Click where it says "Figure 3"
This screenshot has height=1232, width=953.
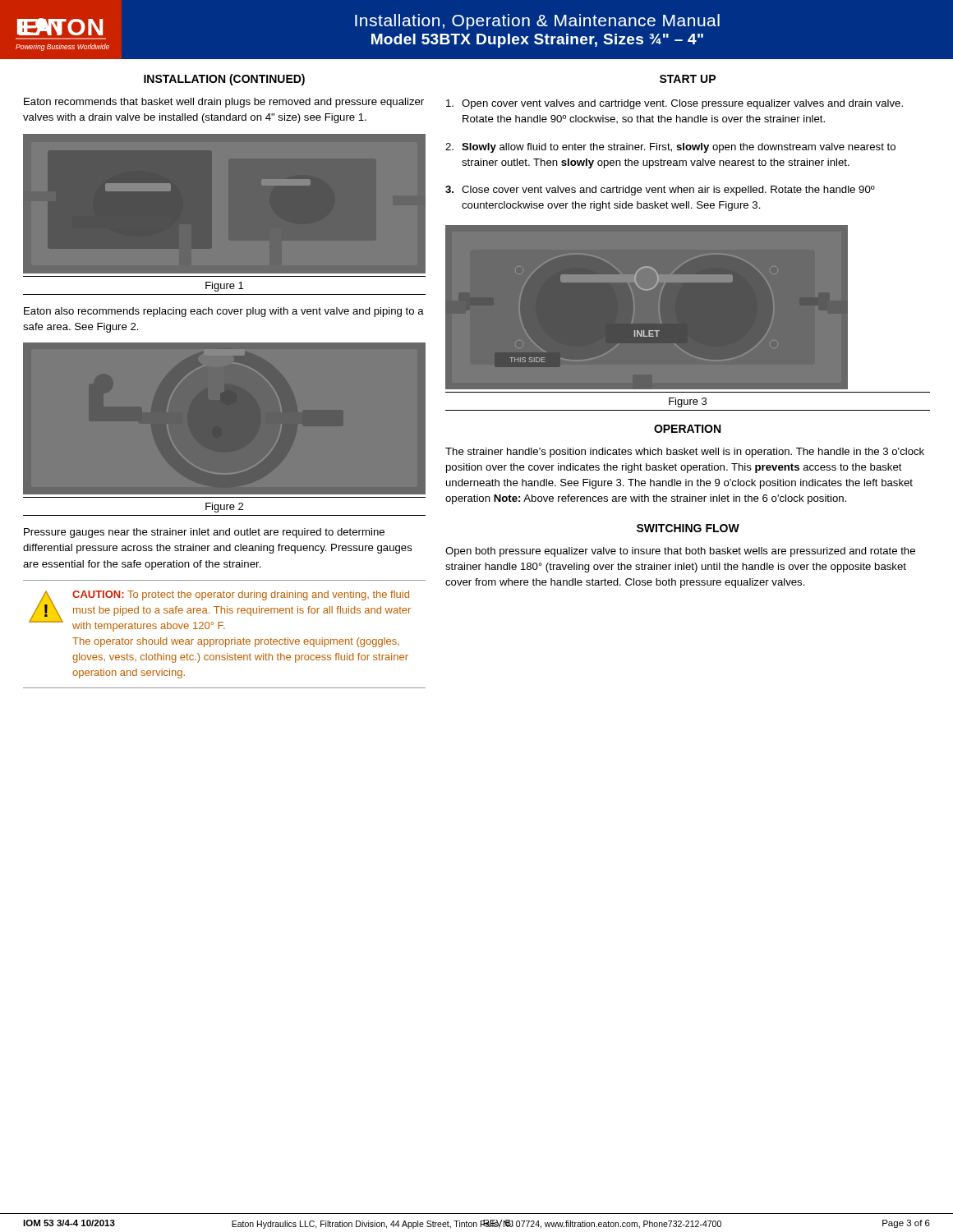688,401
